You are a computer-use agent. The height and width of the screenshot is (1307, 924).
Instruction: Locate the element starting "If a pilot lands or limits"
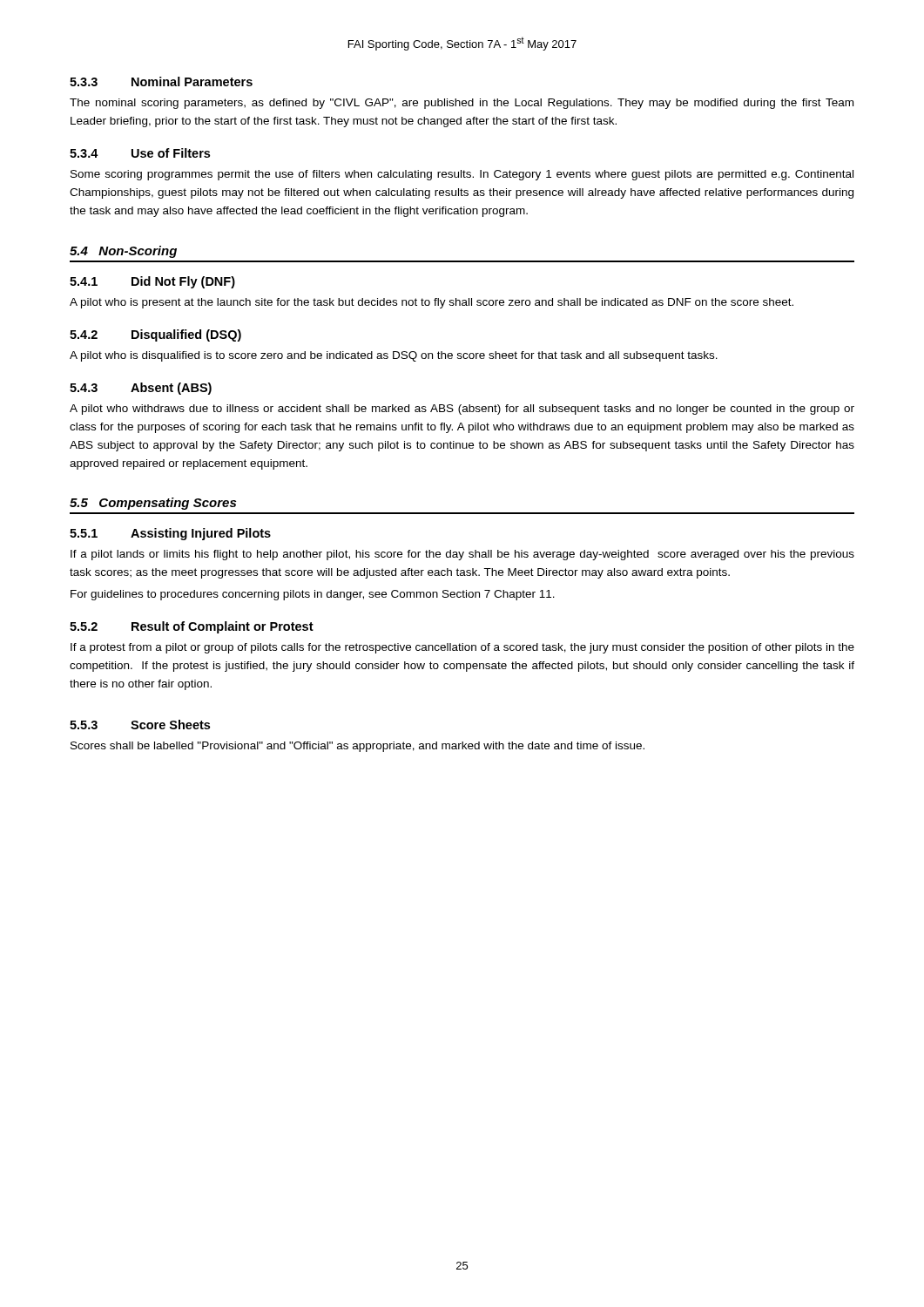pyautogui.click(x=462, y=563)
